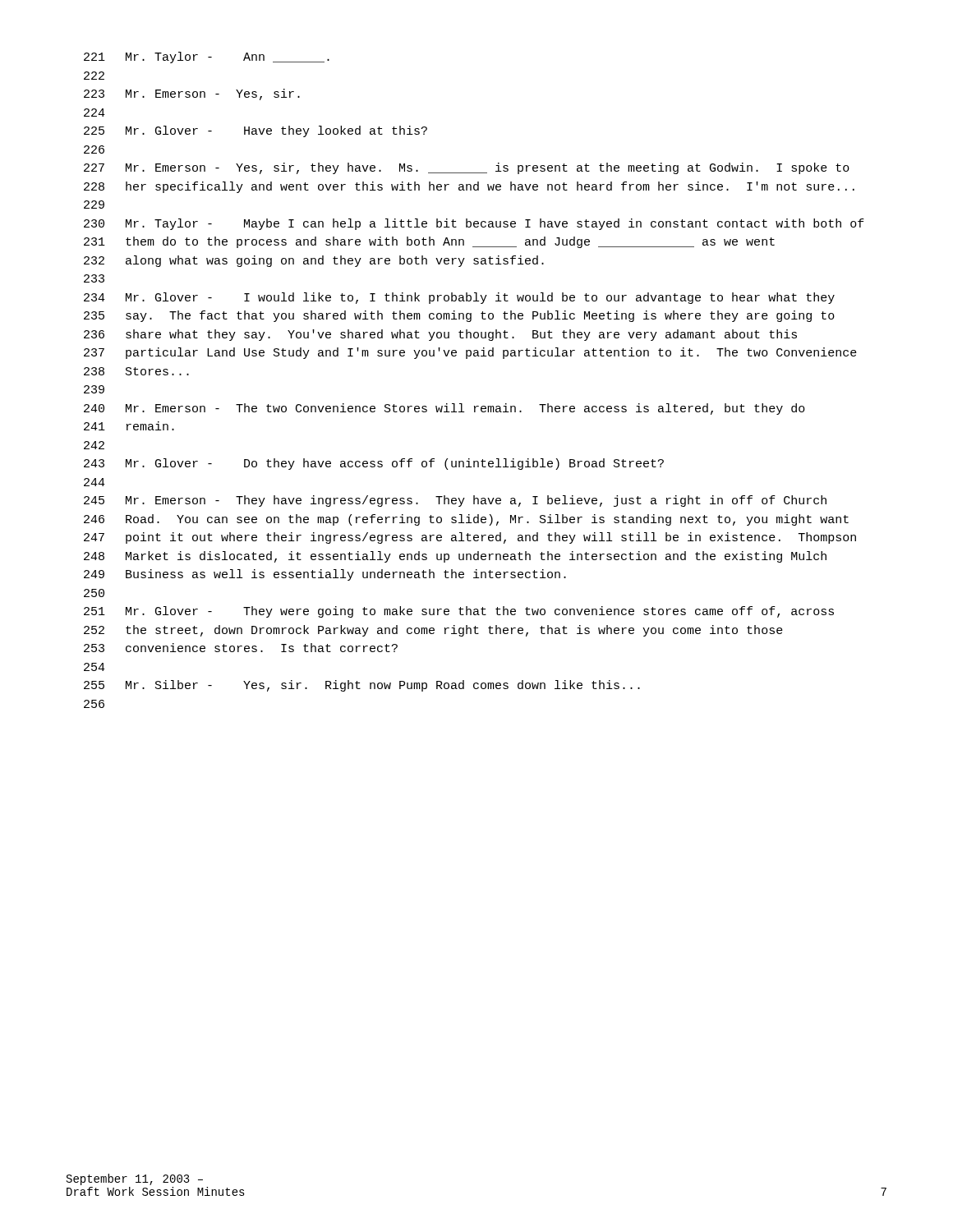Click on the list item with the text "251 Mr. Glover - They were going"
The height and width of the screenshot is (1232, 953).
pyautogui.click(x=476, y=613)
